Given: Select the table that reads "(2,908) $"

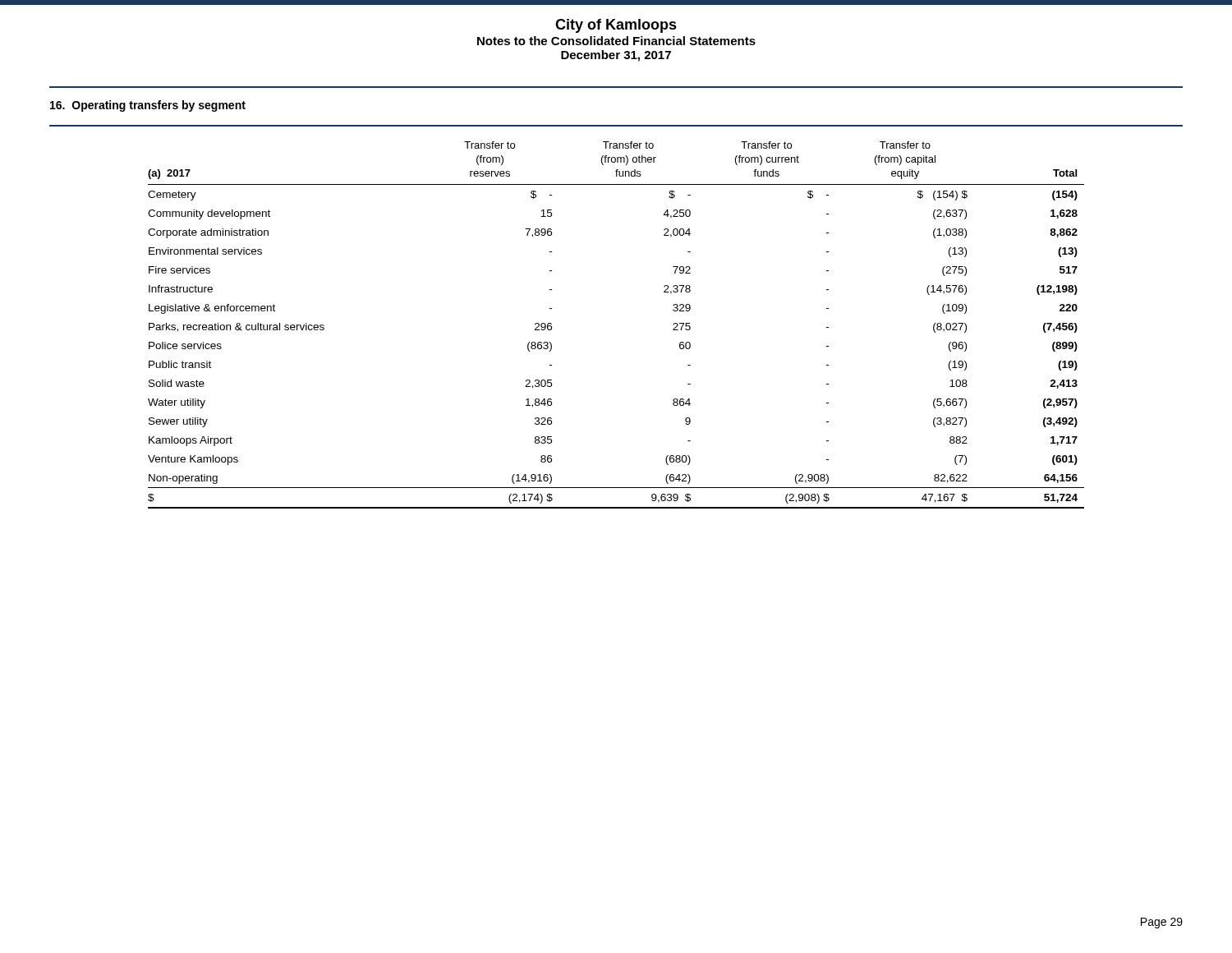Looking at the screenshot, I should (x=616, y=322).
